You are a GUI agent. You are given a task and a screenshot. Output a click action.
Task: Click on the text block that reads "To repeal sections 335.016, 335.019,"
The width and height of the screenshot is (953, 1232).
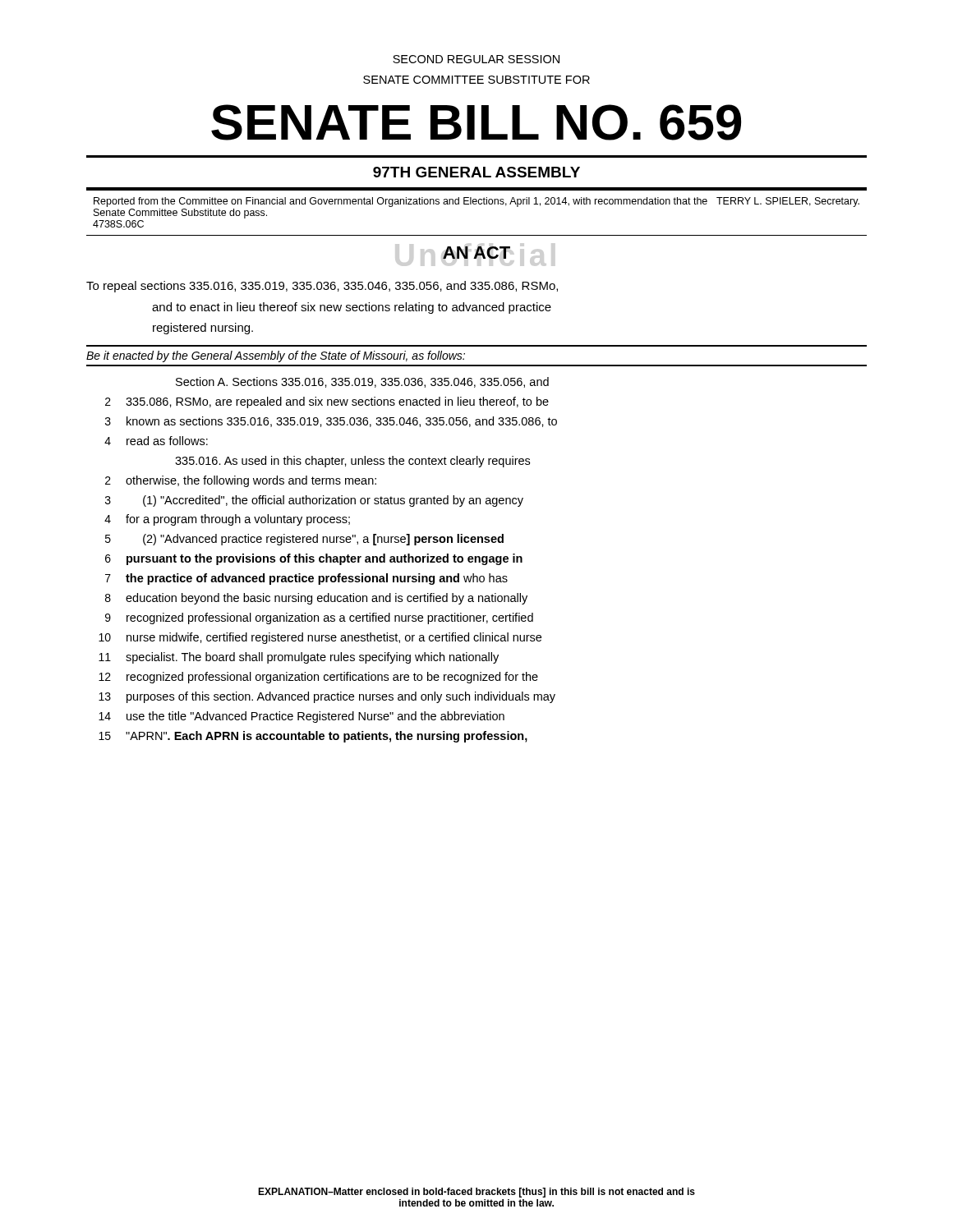(476, 309)
